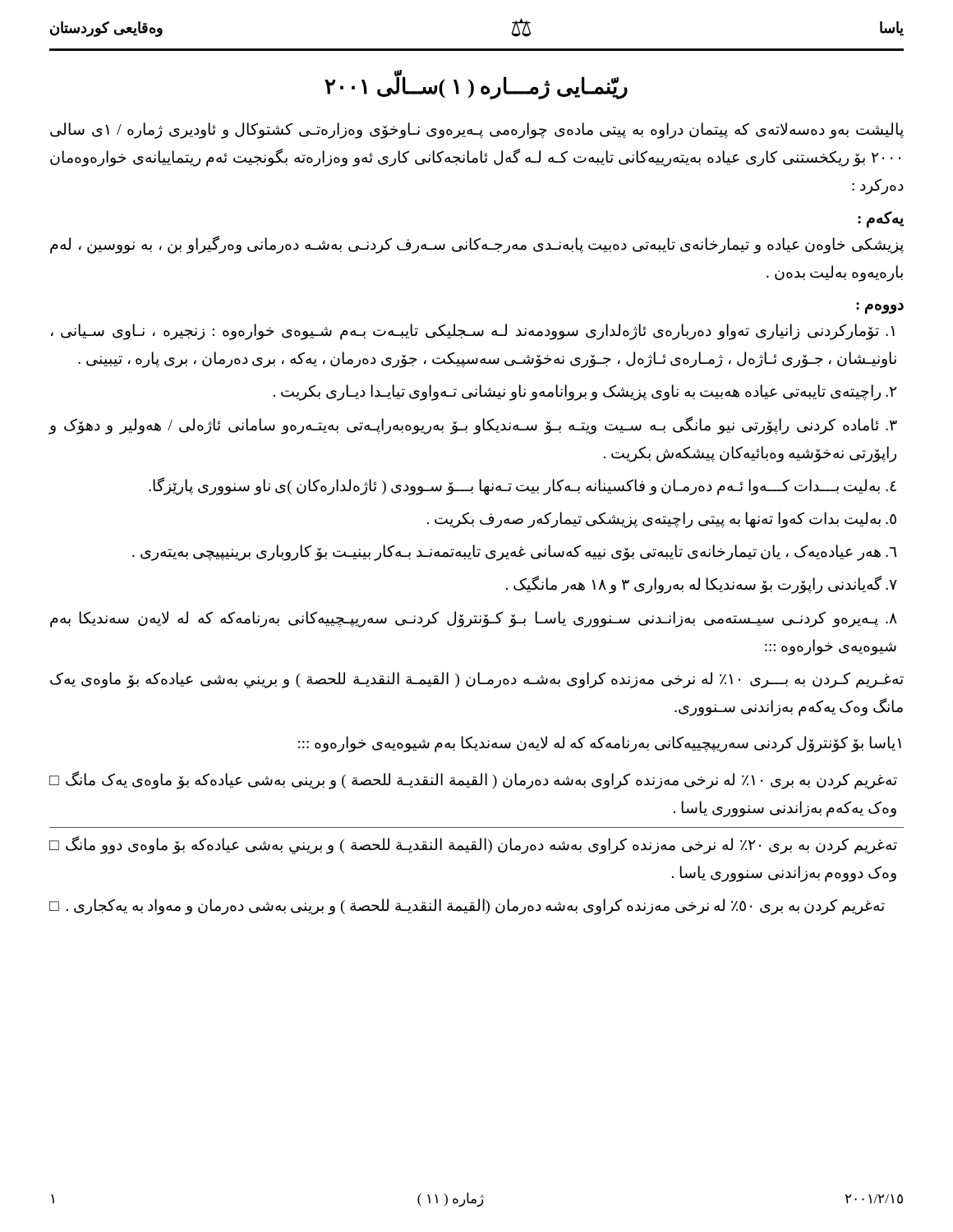
Task: Point to the element starting "٢. راچیتەی تایبەتی عیادە هەبیت بە"
Action: pyautogui.click(x=585, y=392)
